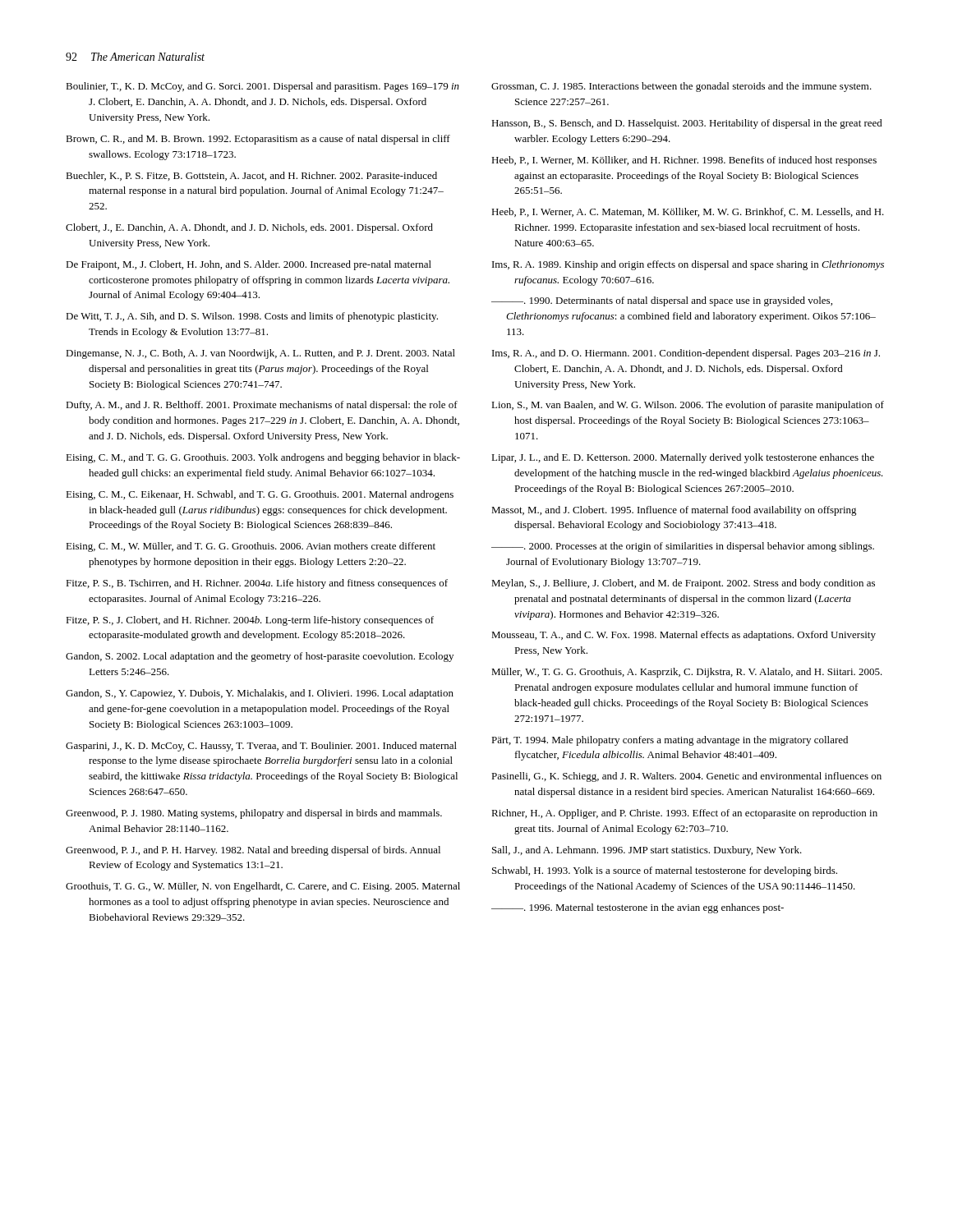Point to the block beginning "Boulinier, T., K. D. McCoy,"
Image resolution: width=953 pixels, height=1232 pixels.
coord(263,102)
